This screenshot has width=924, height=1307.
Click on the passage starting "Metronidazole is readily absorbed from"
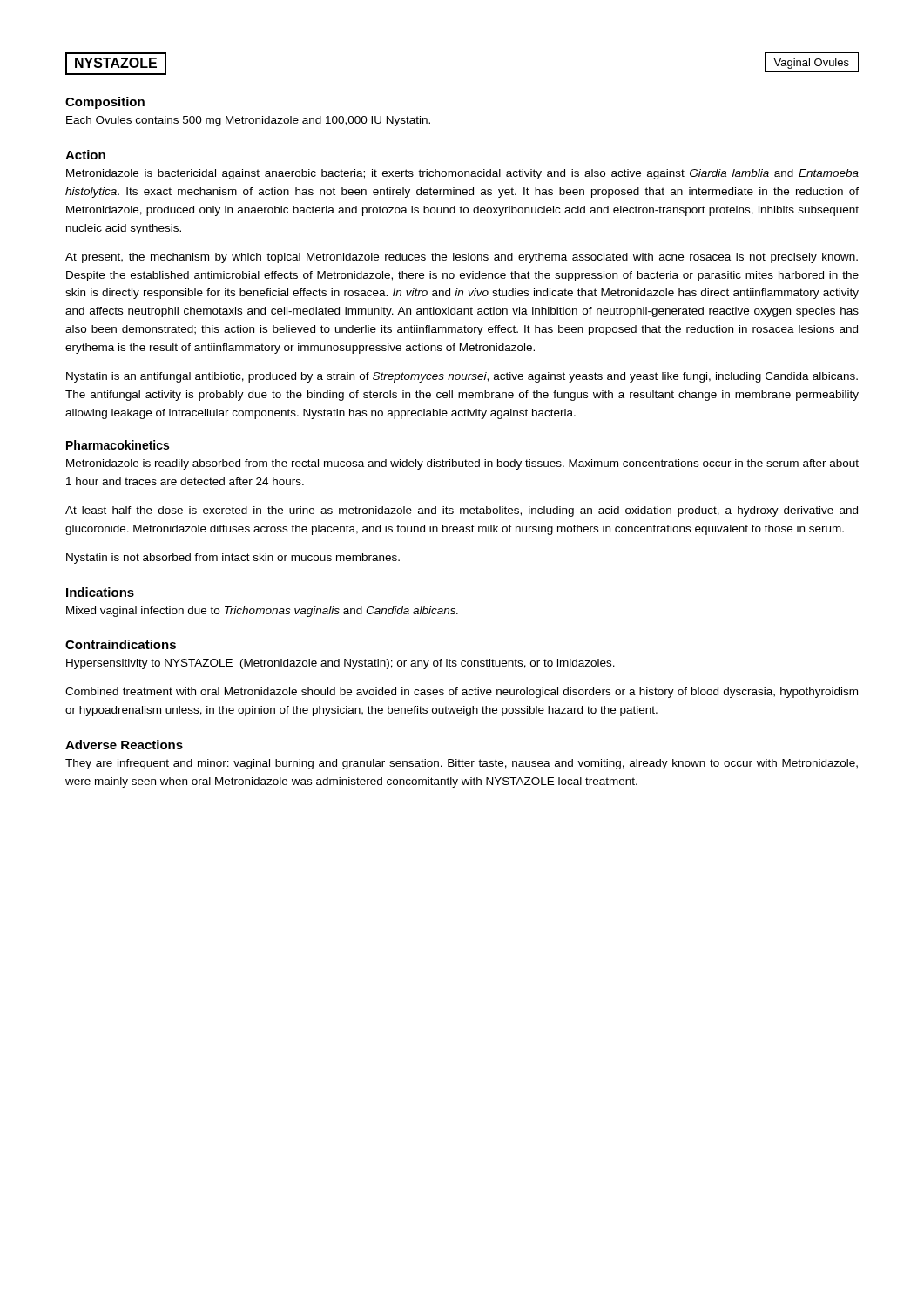click(462, 472)
